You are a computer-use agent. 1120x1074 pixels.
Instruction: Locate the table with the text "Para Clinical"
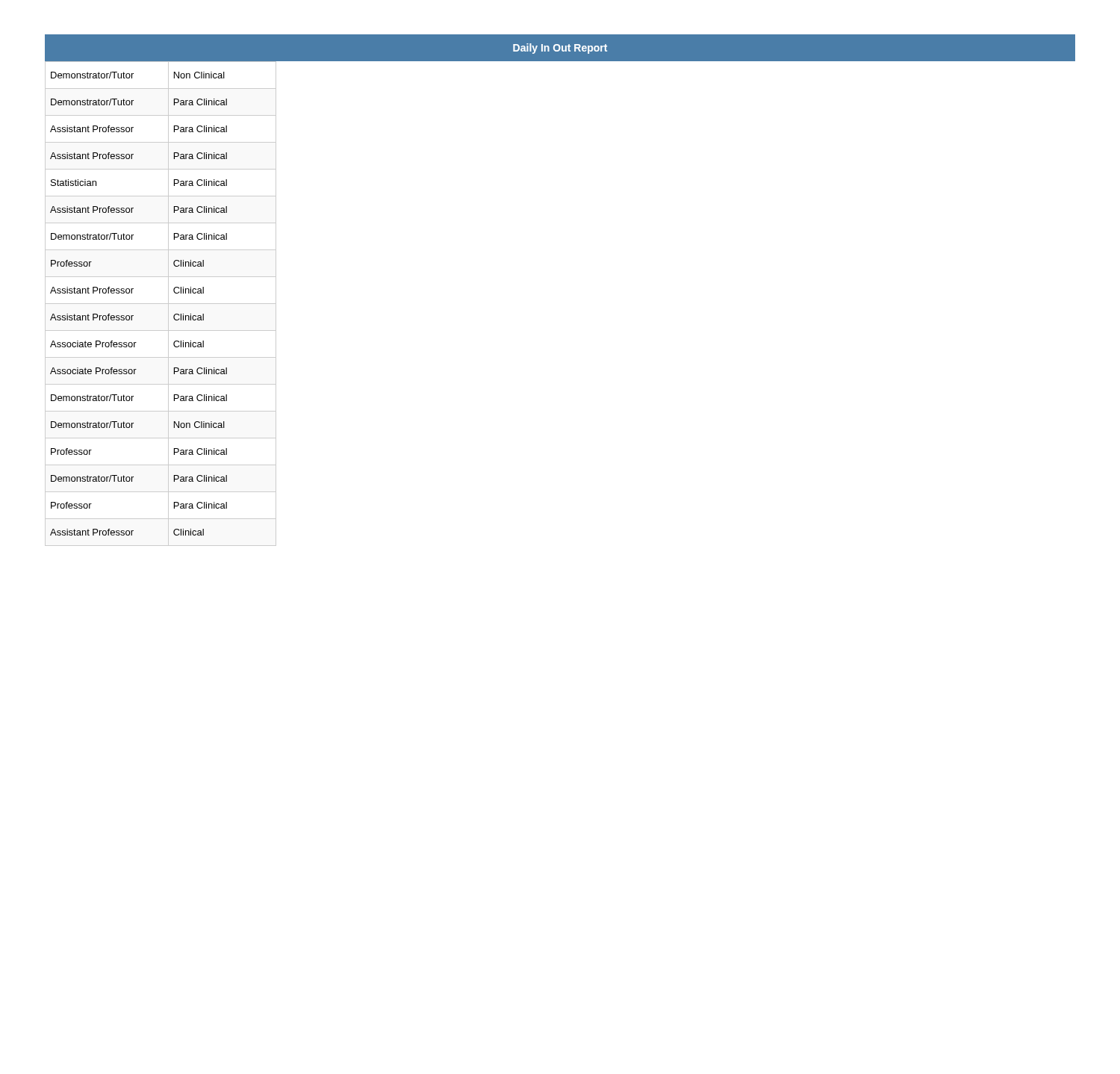coord(161,304)
